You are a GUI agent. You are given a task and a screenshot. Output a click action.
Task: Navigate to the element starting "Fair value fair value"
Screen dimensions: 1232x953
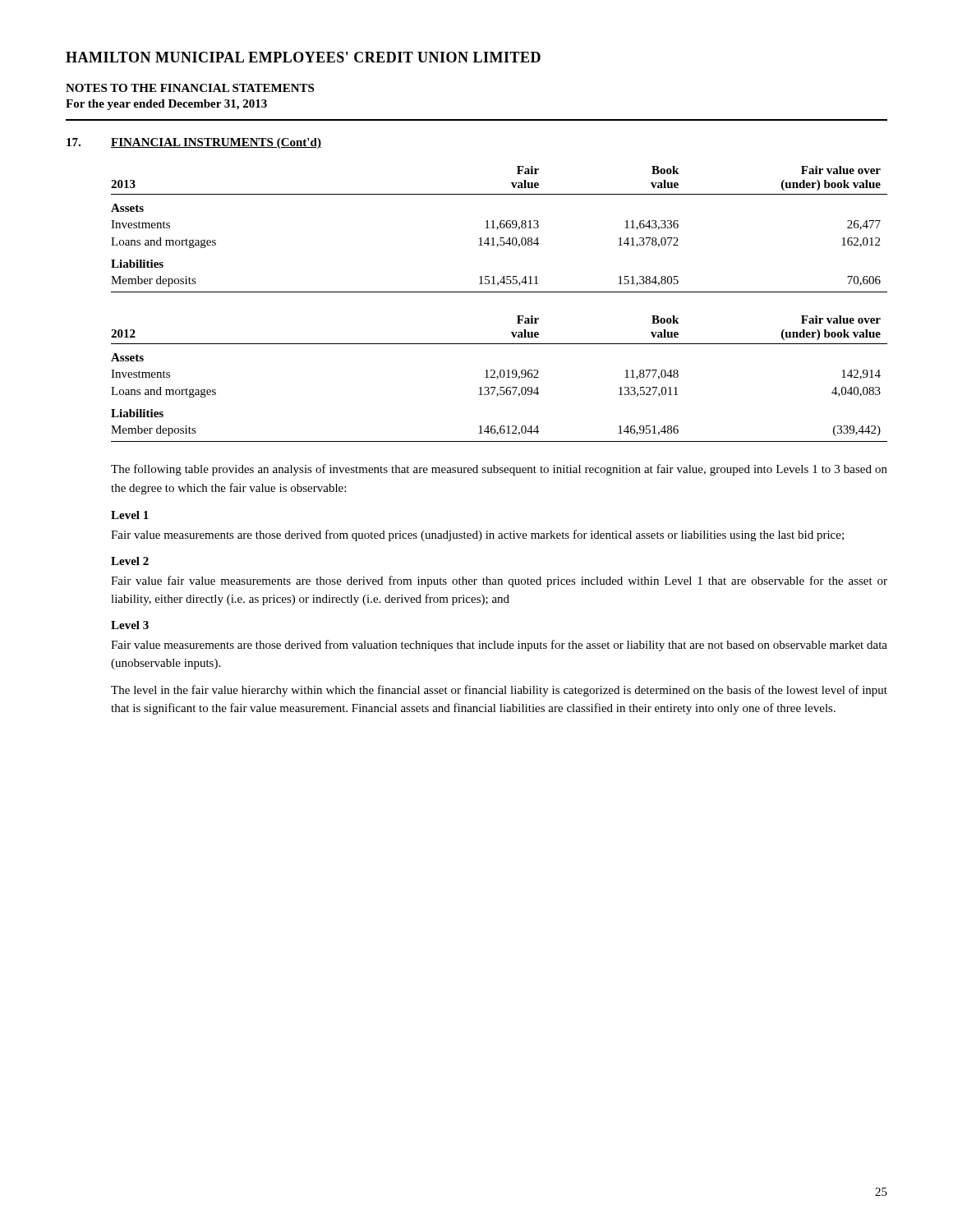coord(499,590)
